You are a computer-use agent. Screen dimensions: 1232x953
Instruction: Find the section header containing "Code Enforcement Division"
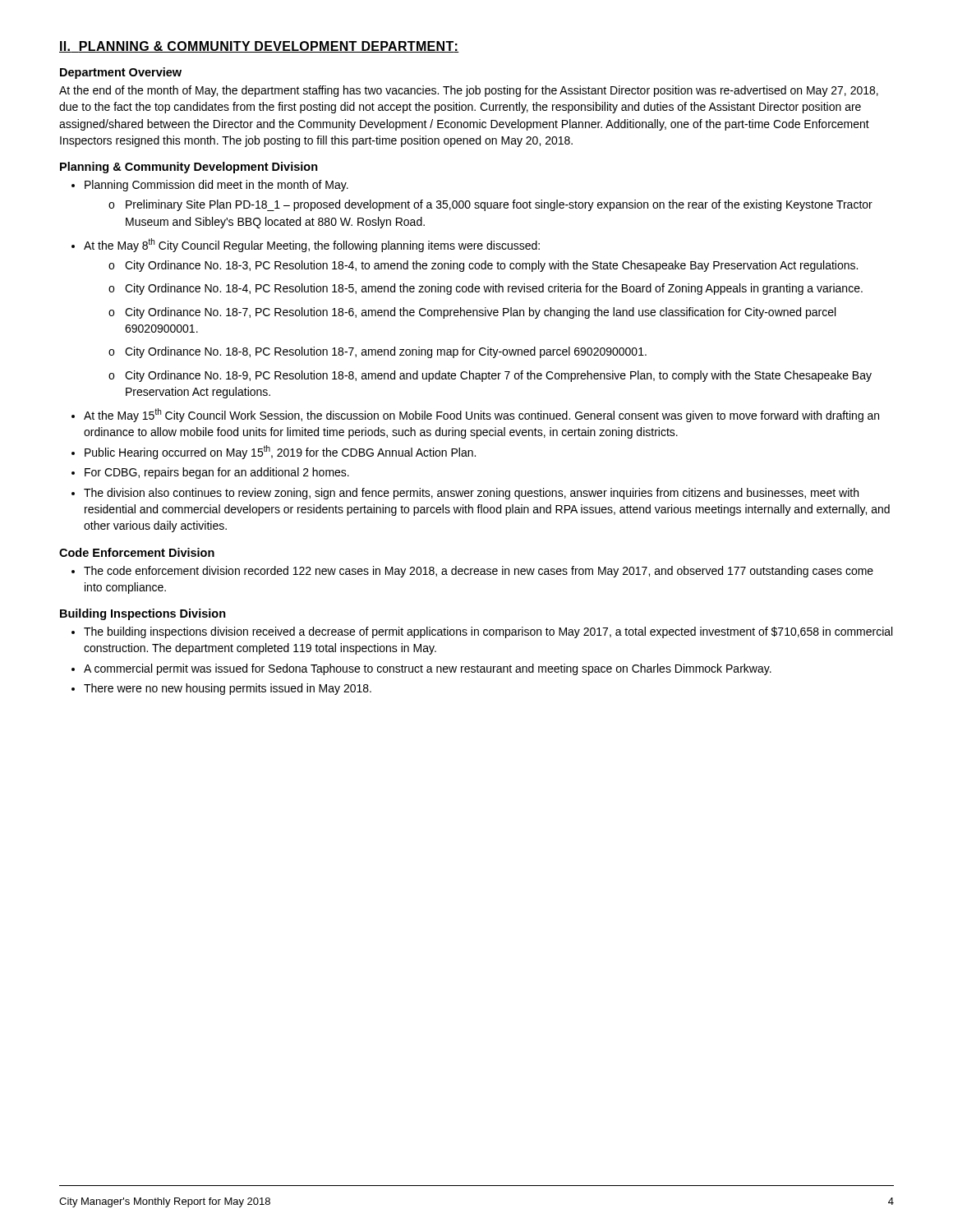point(137,552)
